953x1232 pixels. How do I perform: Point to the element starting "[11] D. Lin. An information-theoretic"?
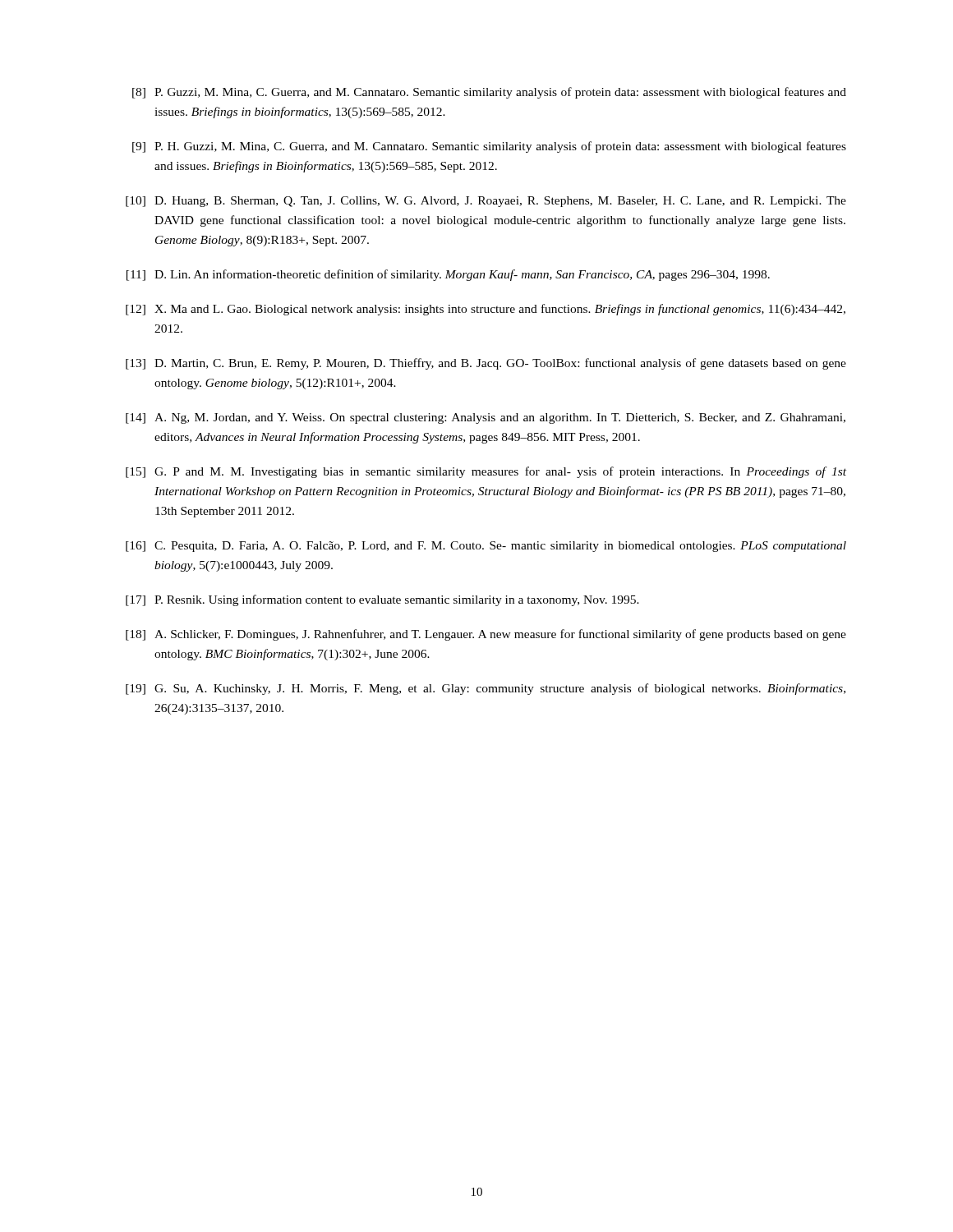(x=476, y=274)
